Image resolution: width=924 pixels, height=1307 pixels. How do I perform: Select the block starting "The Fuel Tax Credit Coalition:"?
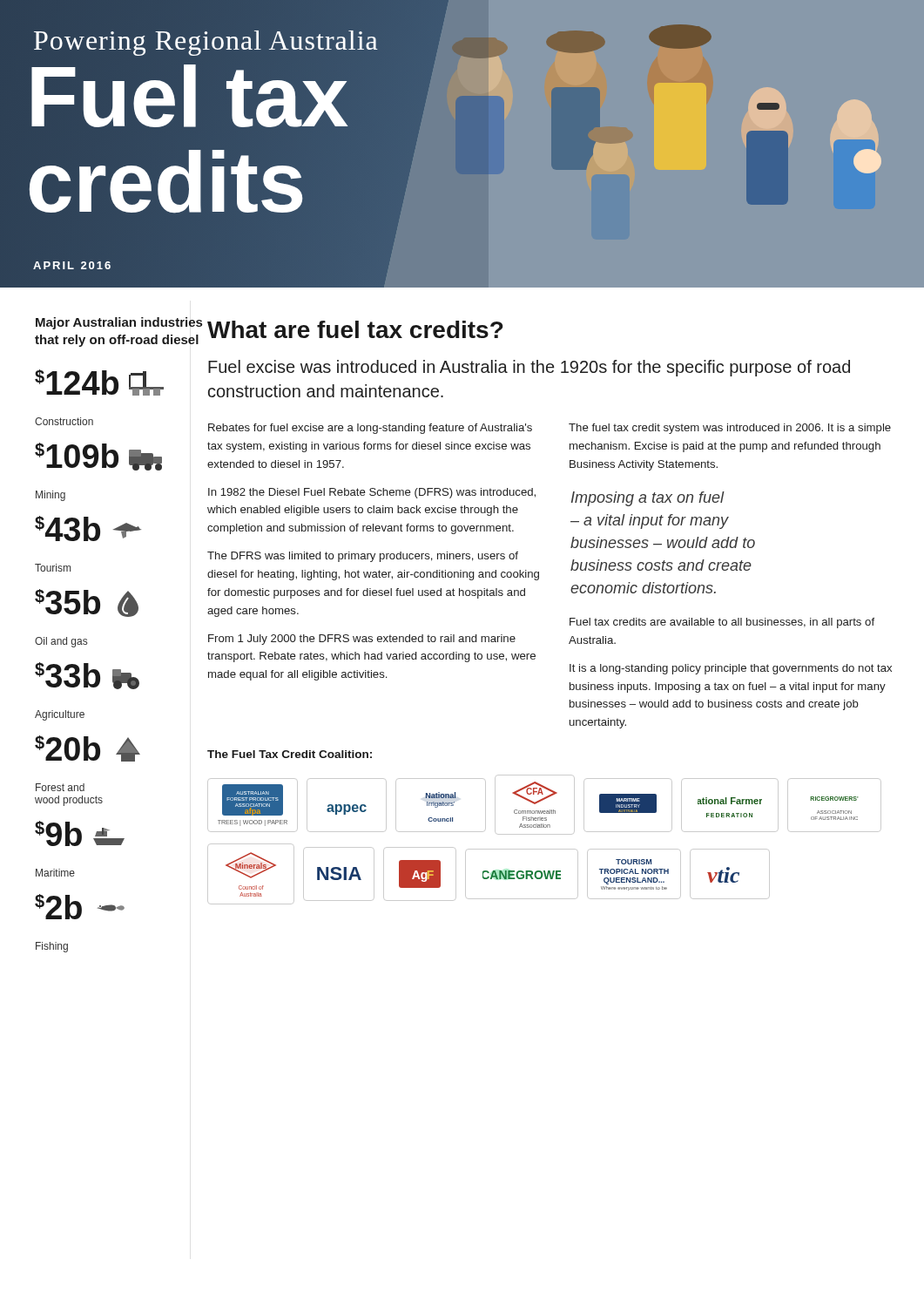290,754
